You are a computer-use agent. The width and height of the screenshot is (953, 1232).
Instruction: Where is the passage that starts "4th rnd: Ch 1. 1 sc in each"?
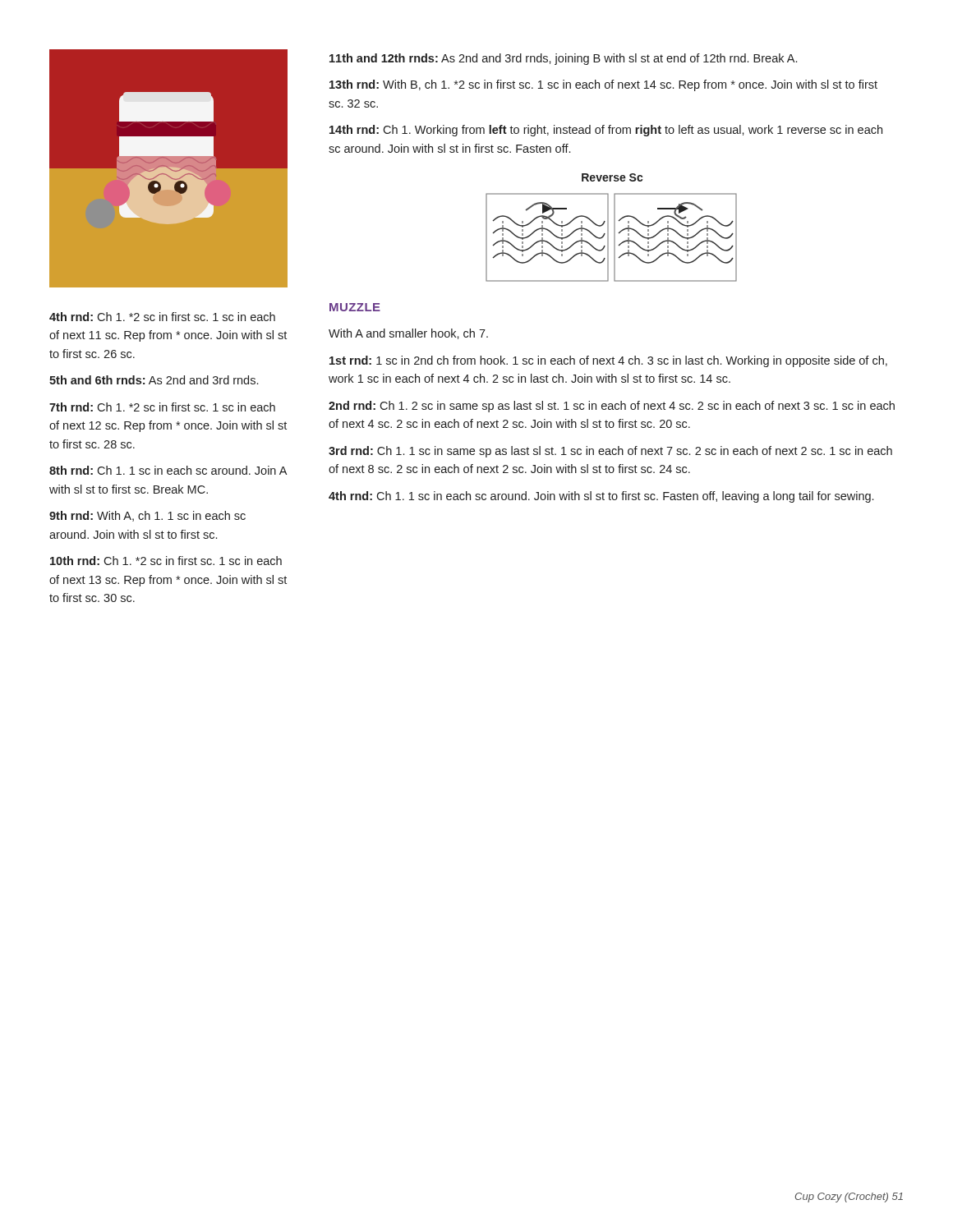tap(602, 496)
